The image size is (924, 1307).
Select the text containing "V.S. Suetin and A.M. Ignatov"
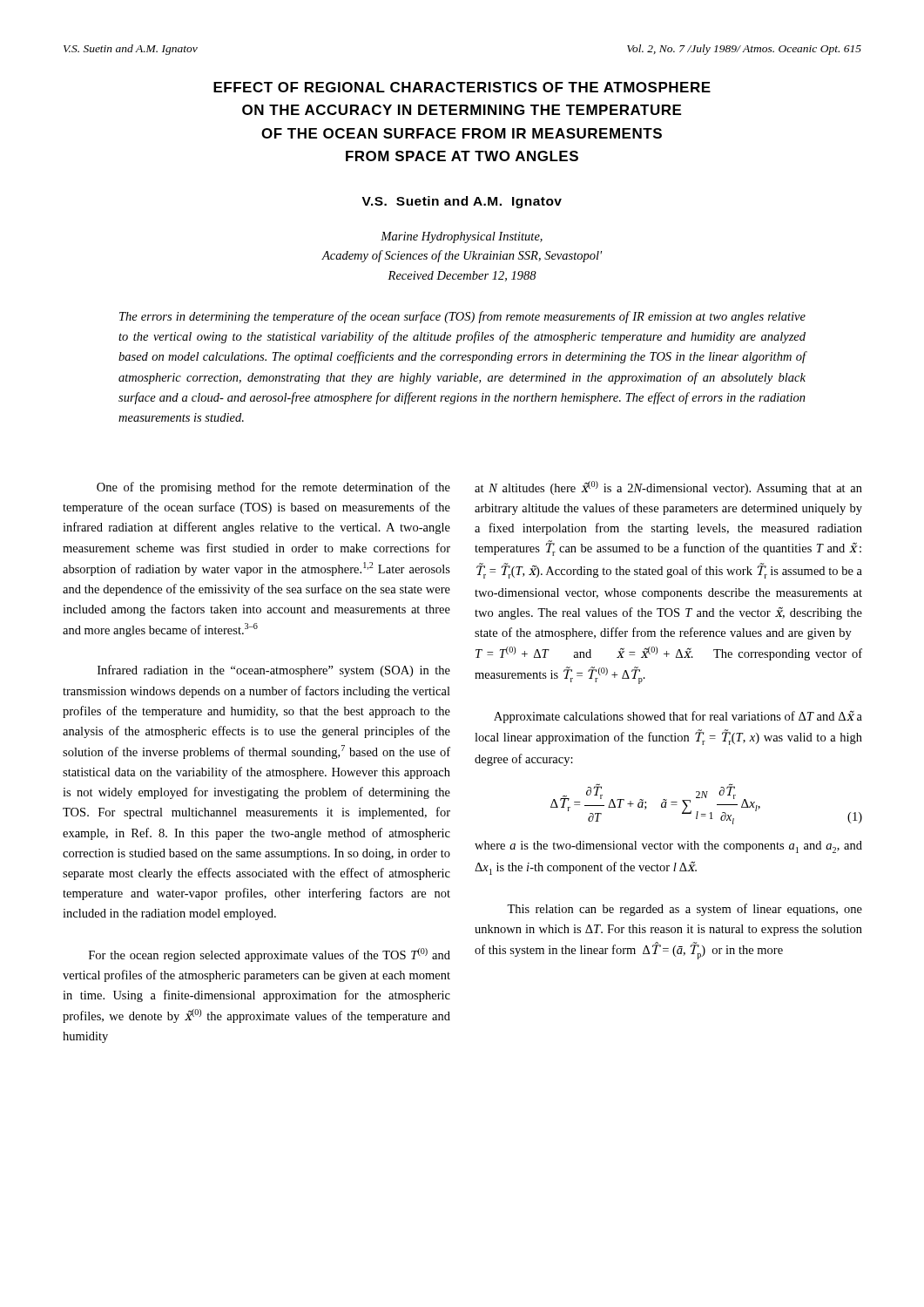click(462, 201)
